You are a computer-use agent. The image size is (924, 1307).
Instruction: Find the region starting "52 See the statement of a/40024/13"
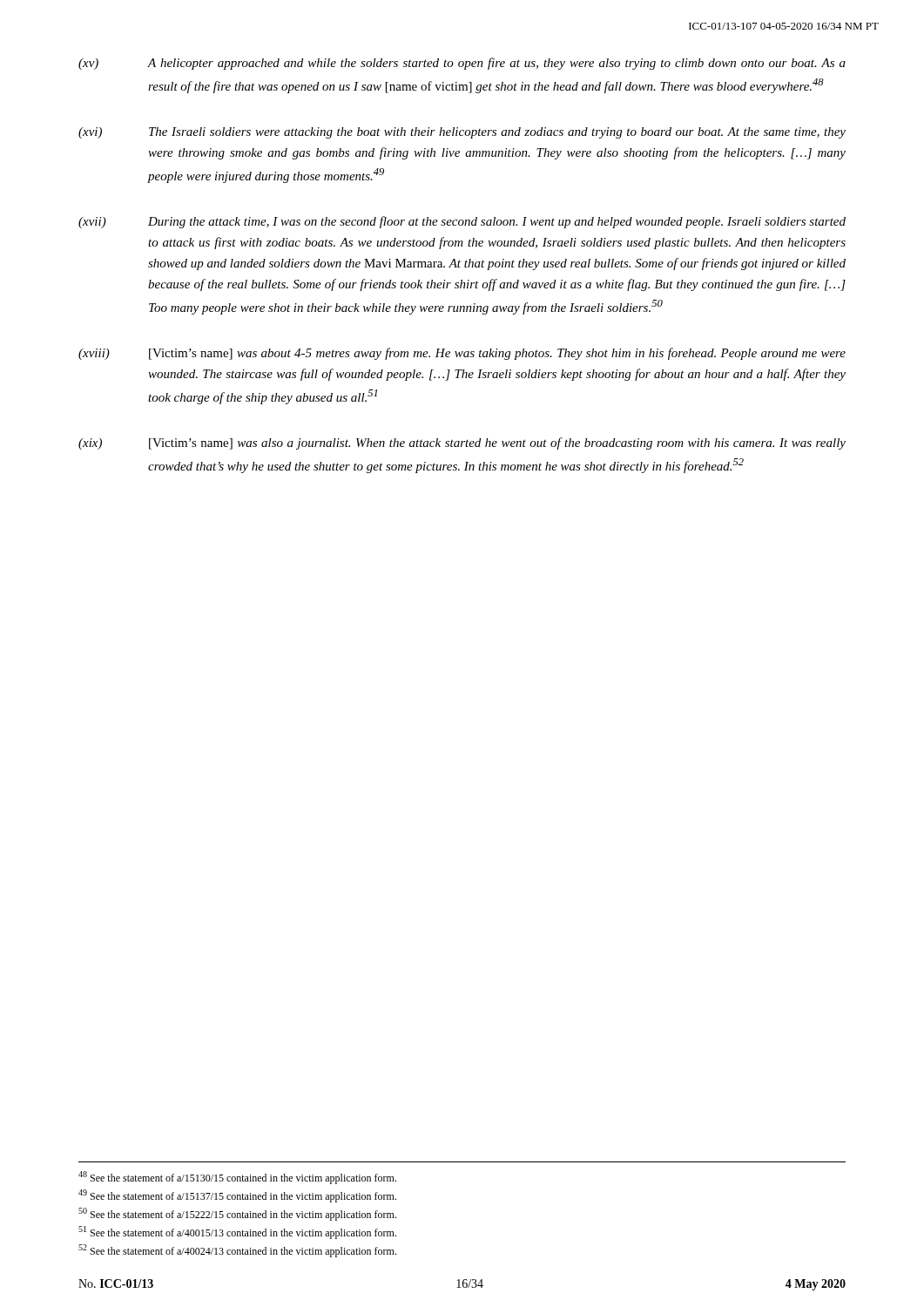tap(238, 1250)
